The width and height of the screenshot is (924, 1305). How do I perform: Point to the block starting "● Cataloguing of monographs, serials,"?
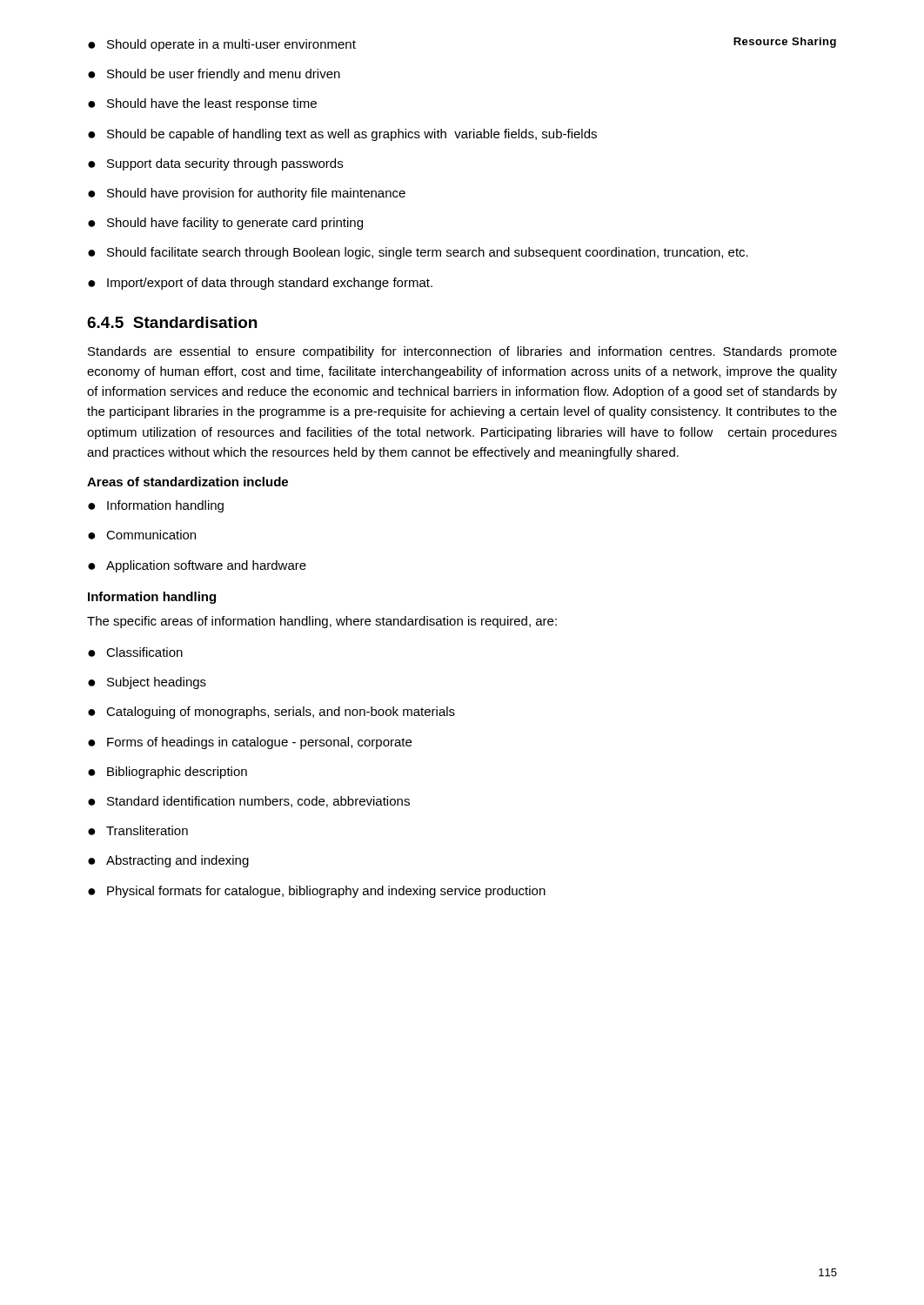point(462,713)
